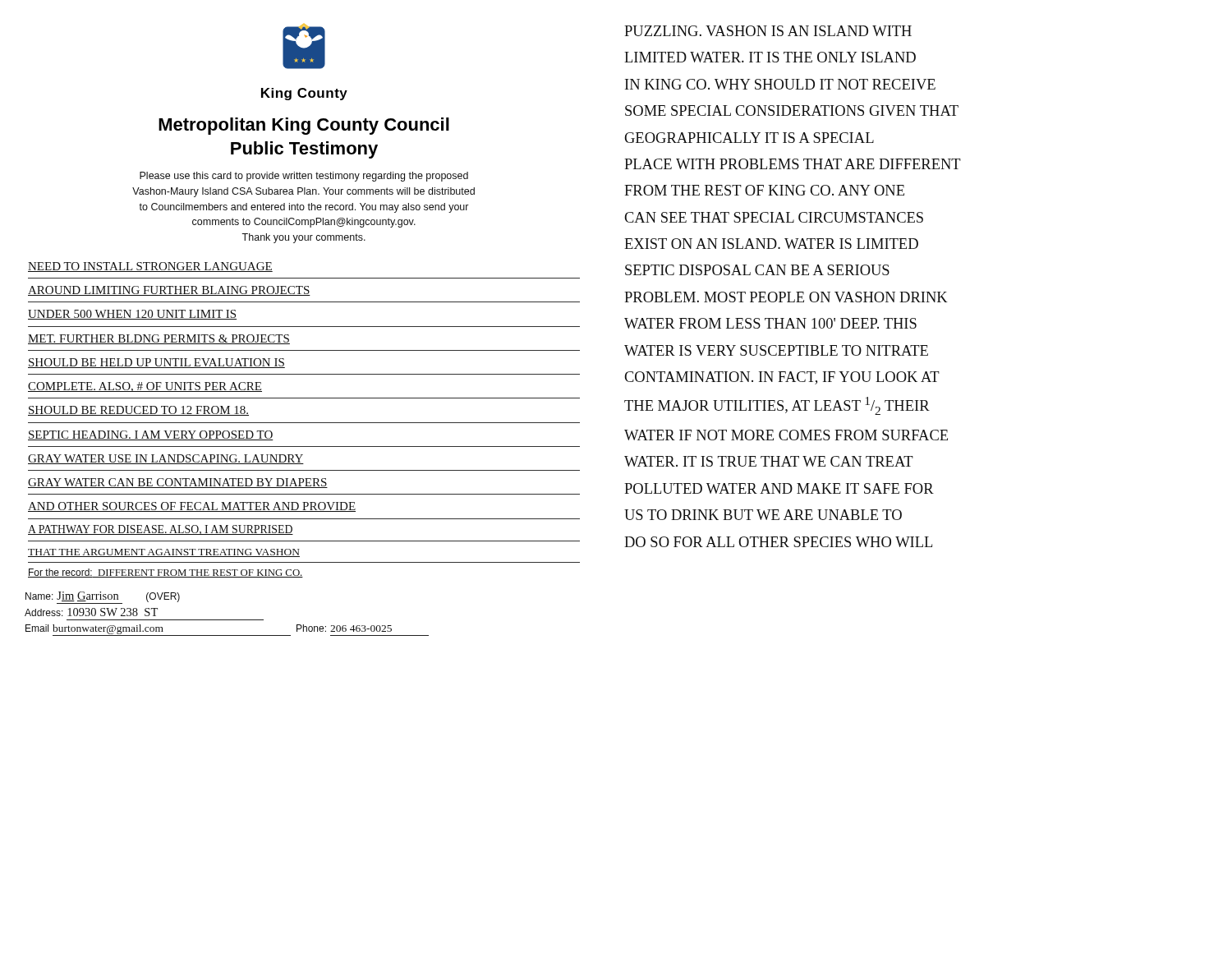
Task: Navigate to the text block starting "Please use this card to"
Action: (304, 207)
